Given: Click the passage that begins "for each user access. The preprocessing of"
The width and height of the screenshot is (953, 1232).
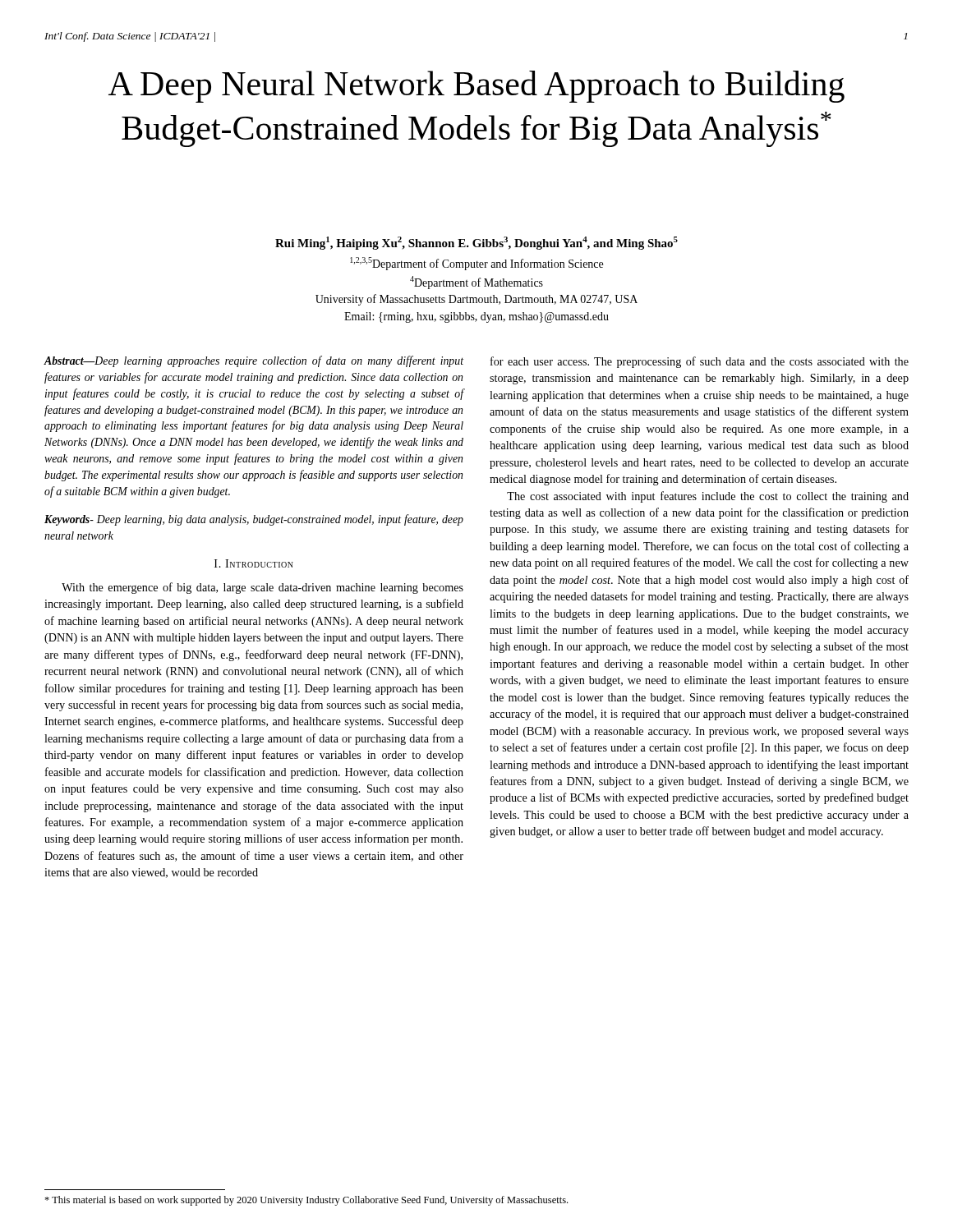Looking at the screenshot, I should [699, 420].
